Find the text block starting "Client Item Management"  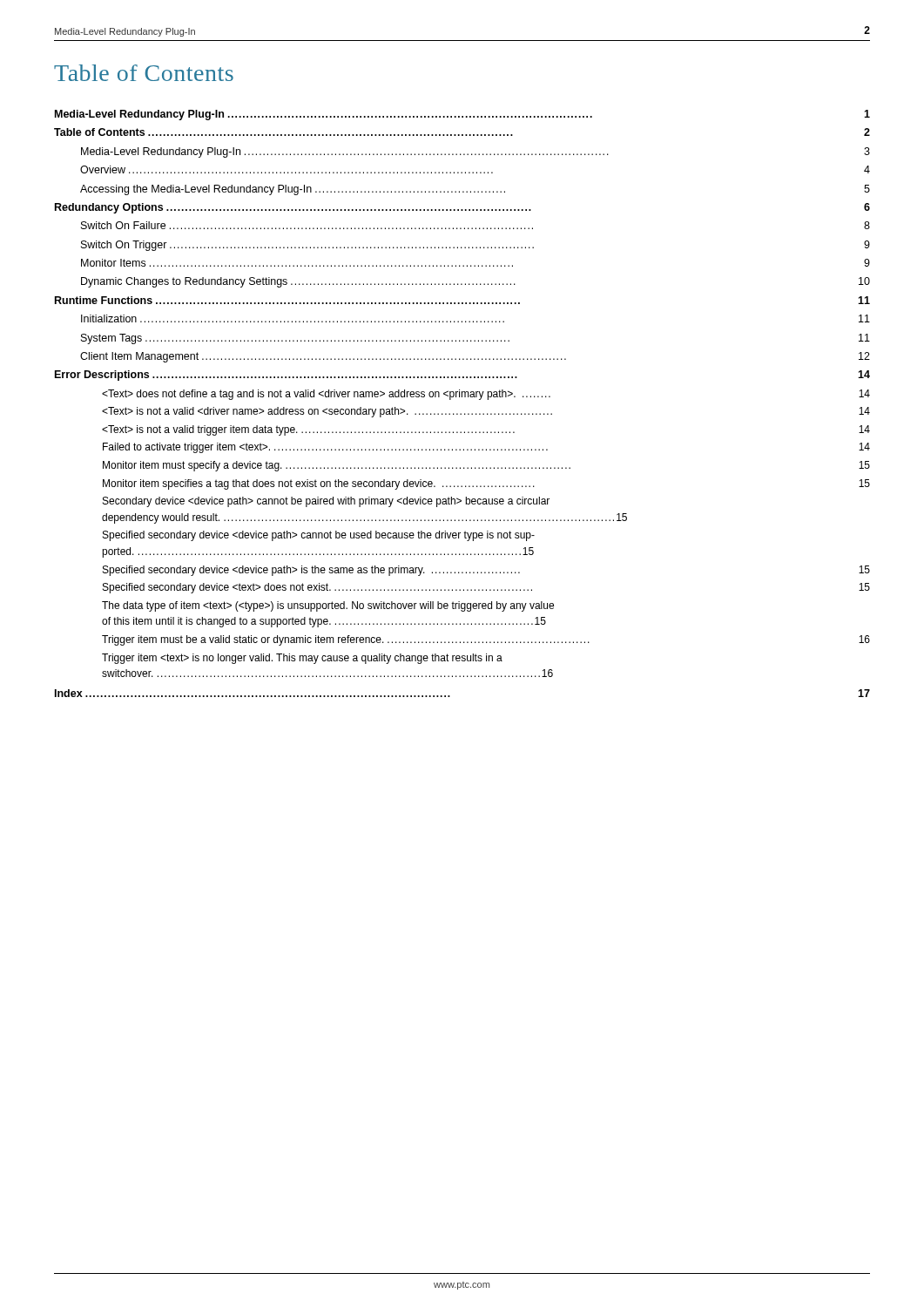(x=475, y=357)
